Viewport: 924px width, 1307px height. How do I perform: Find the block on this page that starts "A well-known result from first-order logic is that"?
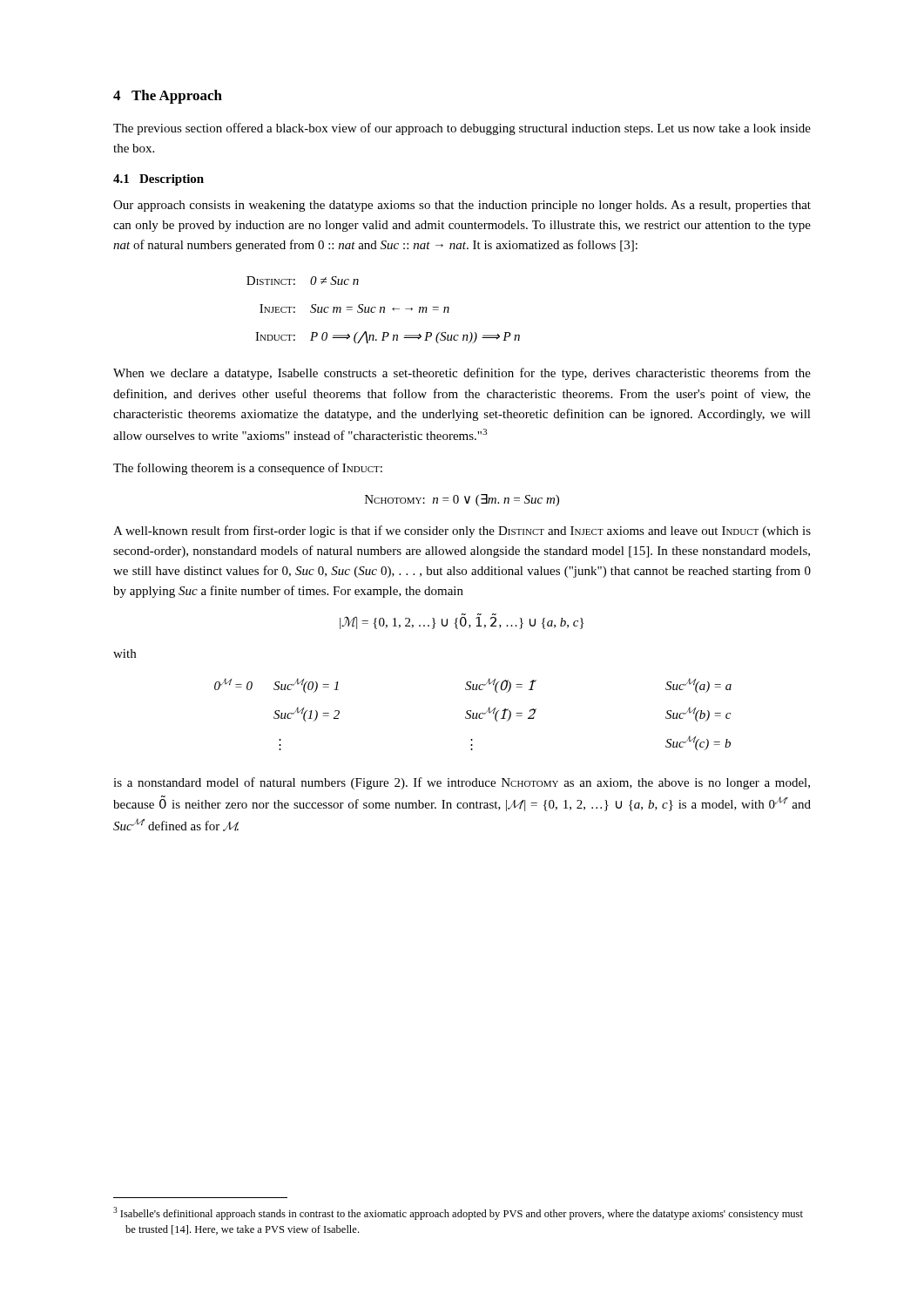462,561
